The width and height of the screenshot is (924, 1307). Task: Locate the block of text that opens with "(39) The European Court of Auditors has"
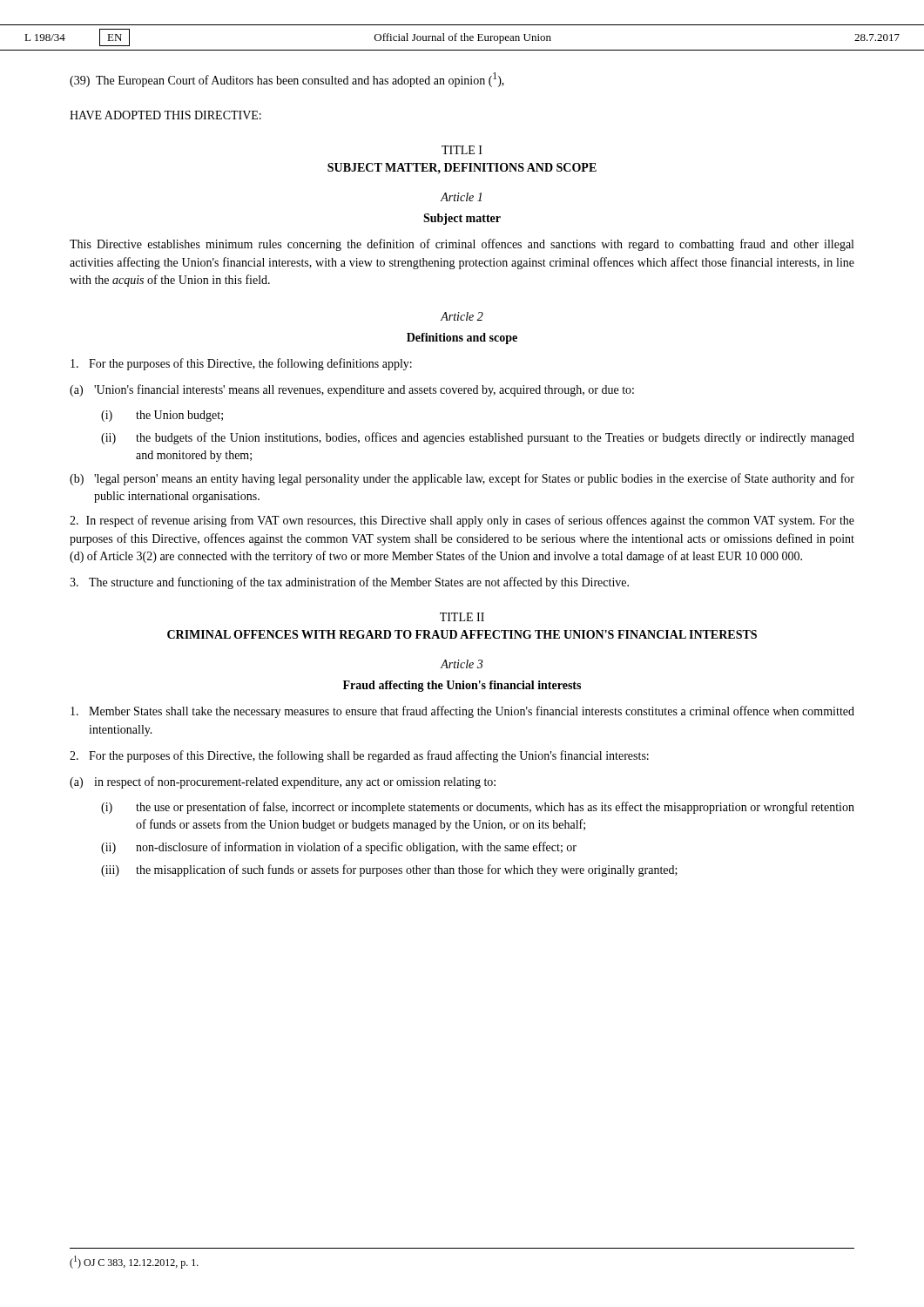(x=287, y=79)
